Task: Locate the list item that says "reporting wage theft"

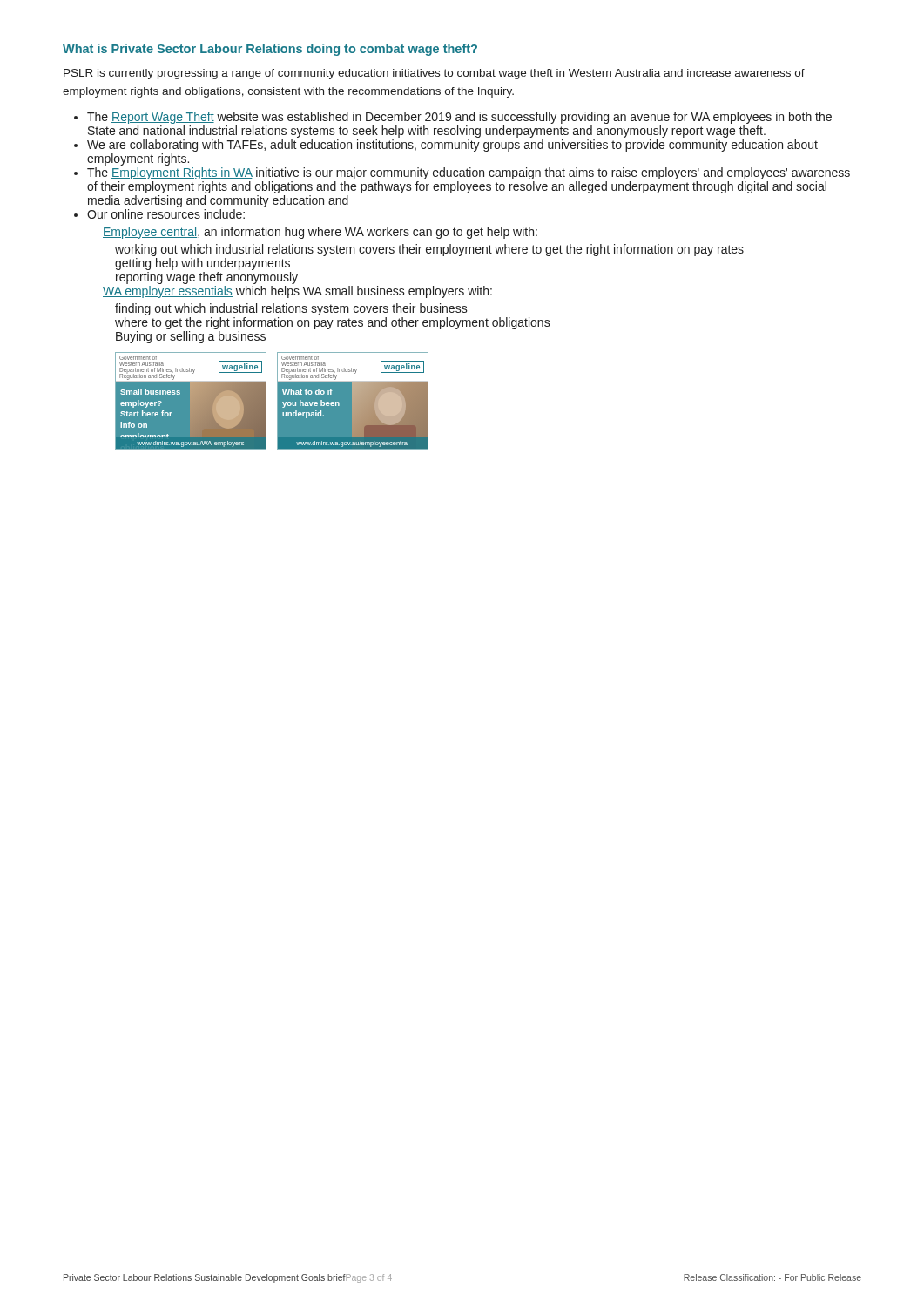Action: point(488,277)
